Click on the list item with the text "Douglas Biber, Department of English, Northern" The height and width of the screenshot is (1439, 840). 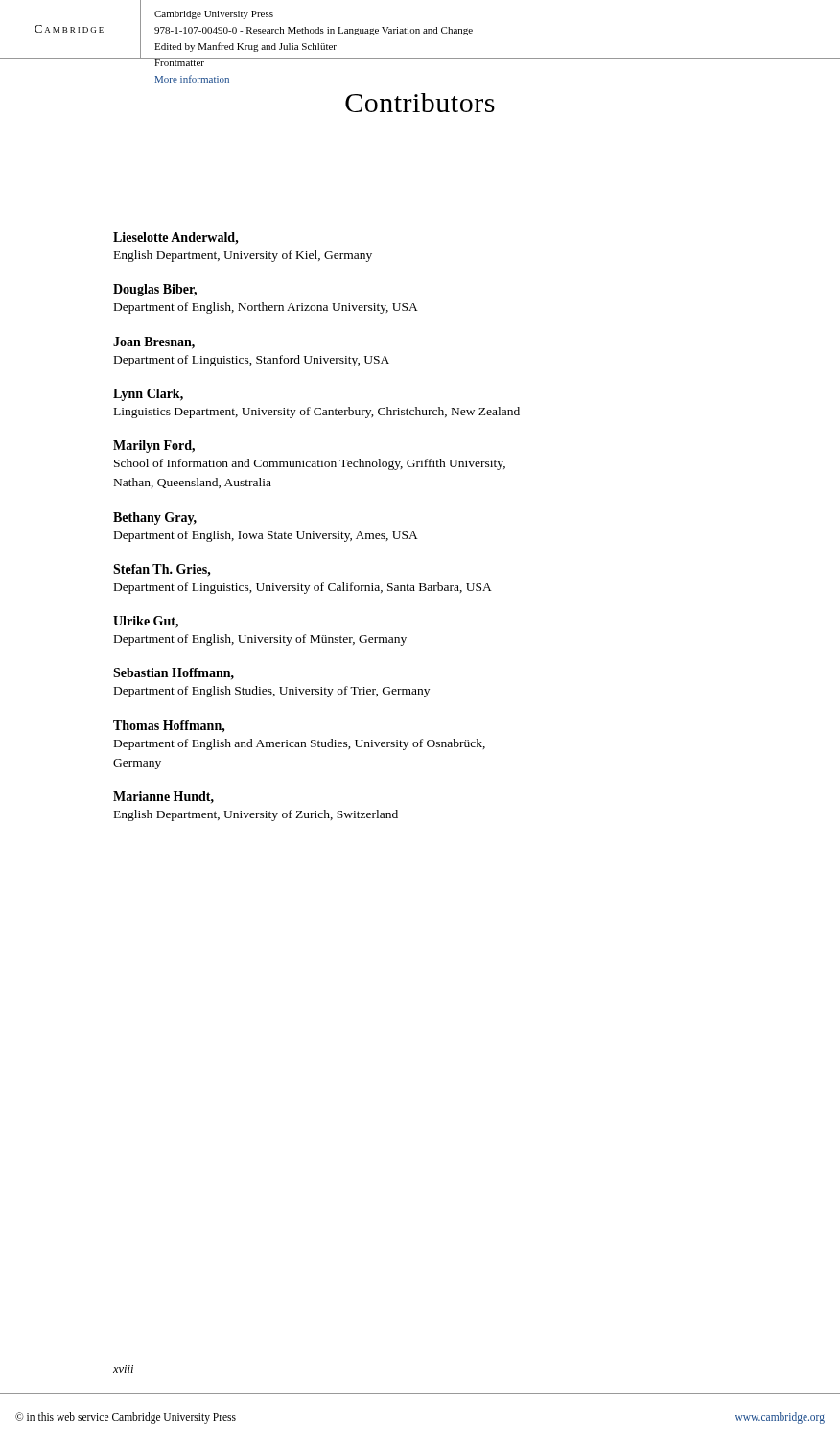point(410,300)
